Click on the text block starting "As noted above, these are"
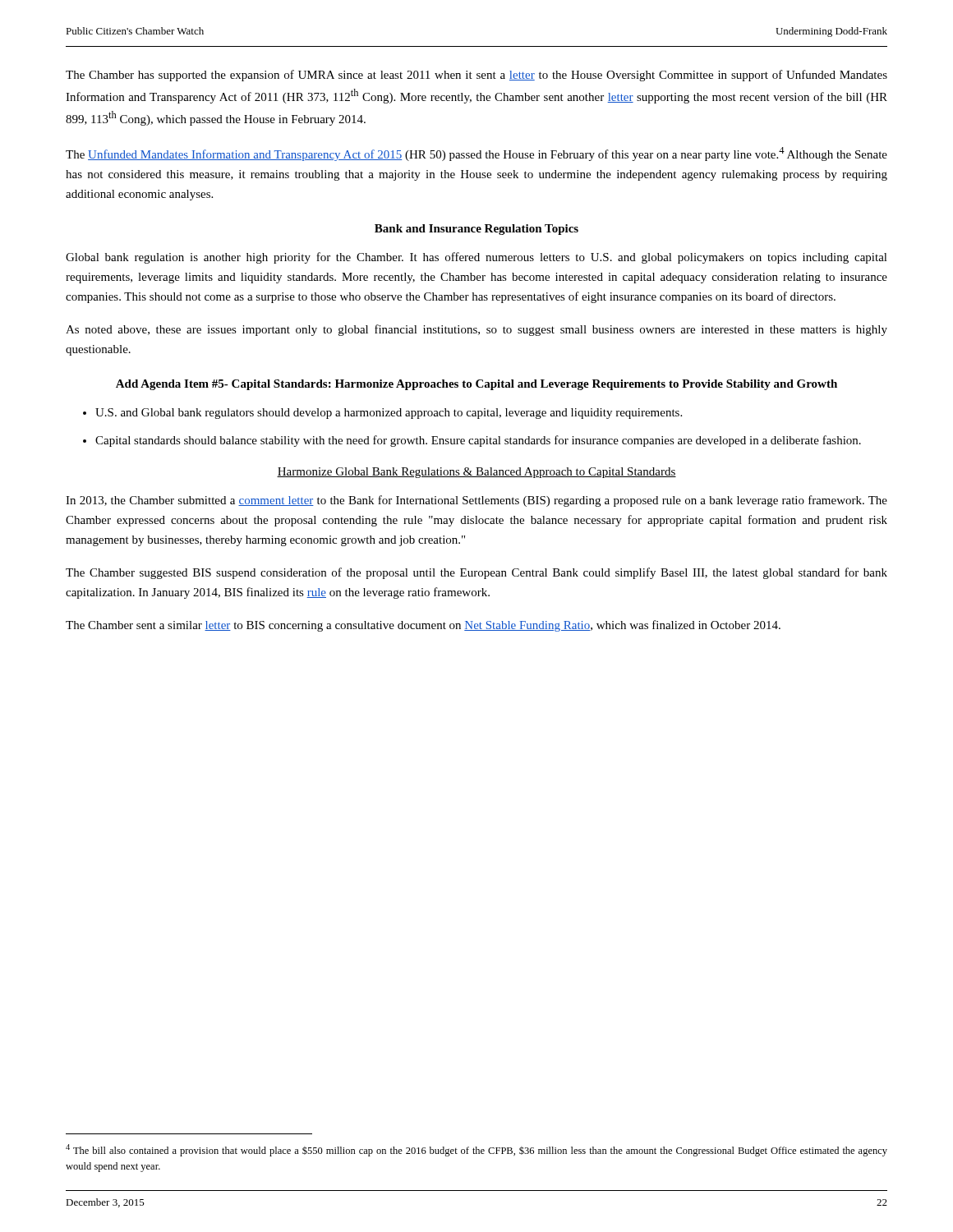Viewport: 953px width, 1232px height. tap(476, 339)
